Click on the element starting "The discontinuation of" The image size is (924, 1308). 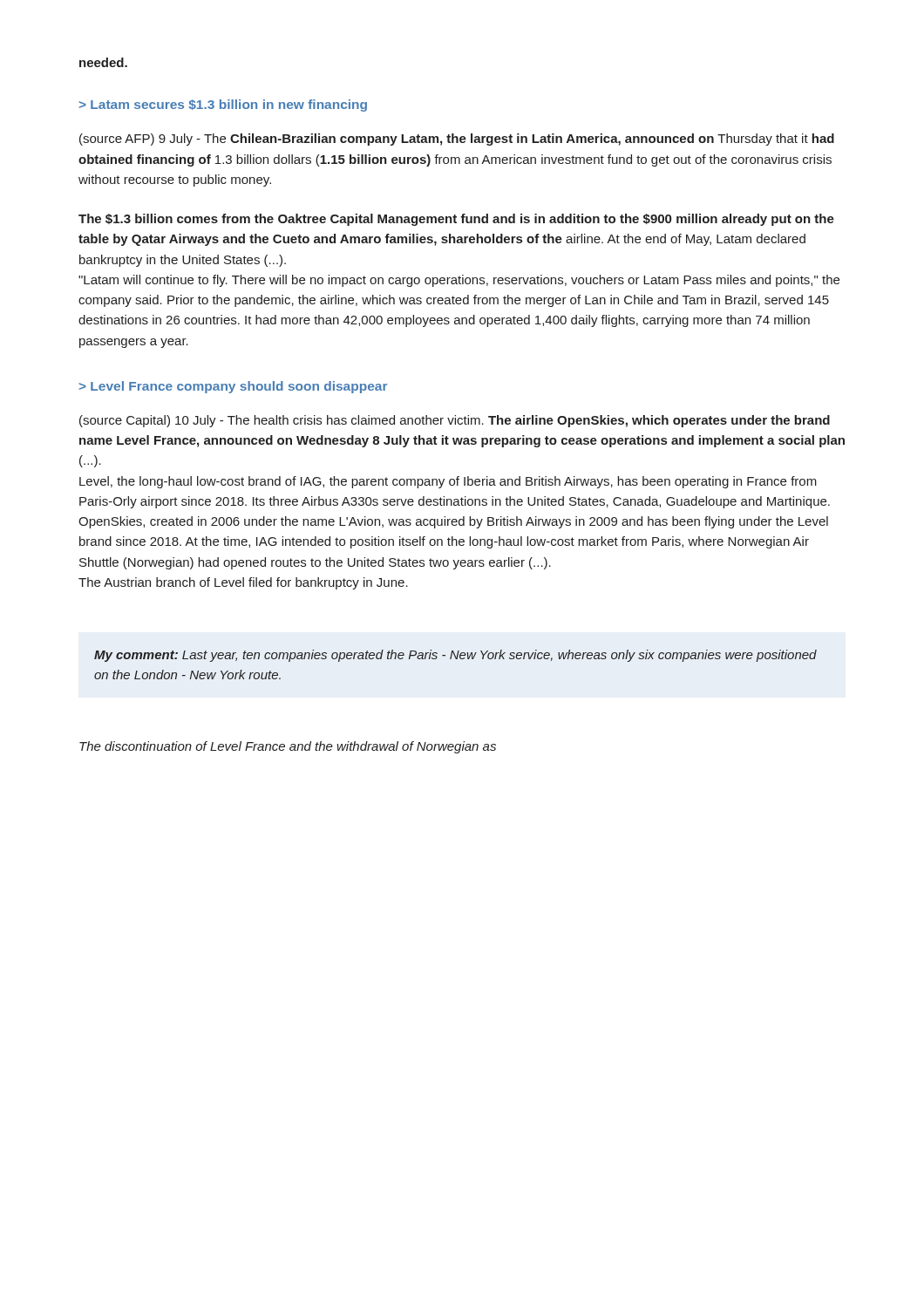pos(287,746)
